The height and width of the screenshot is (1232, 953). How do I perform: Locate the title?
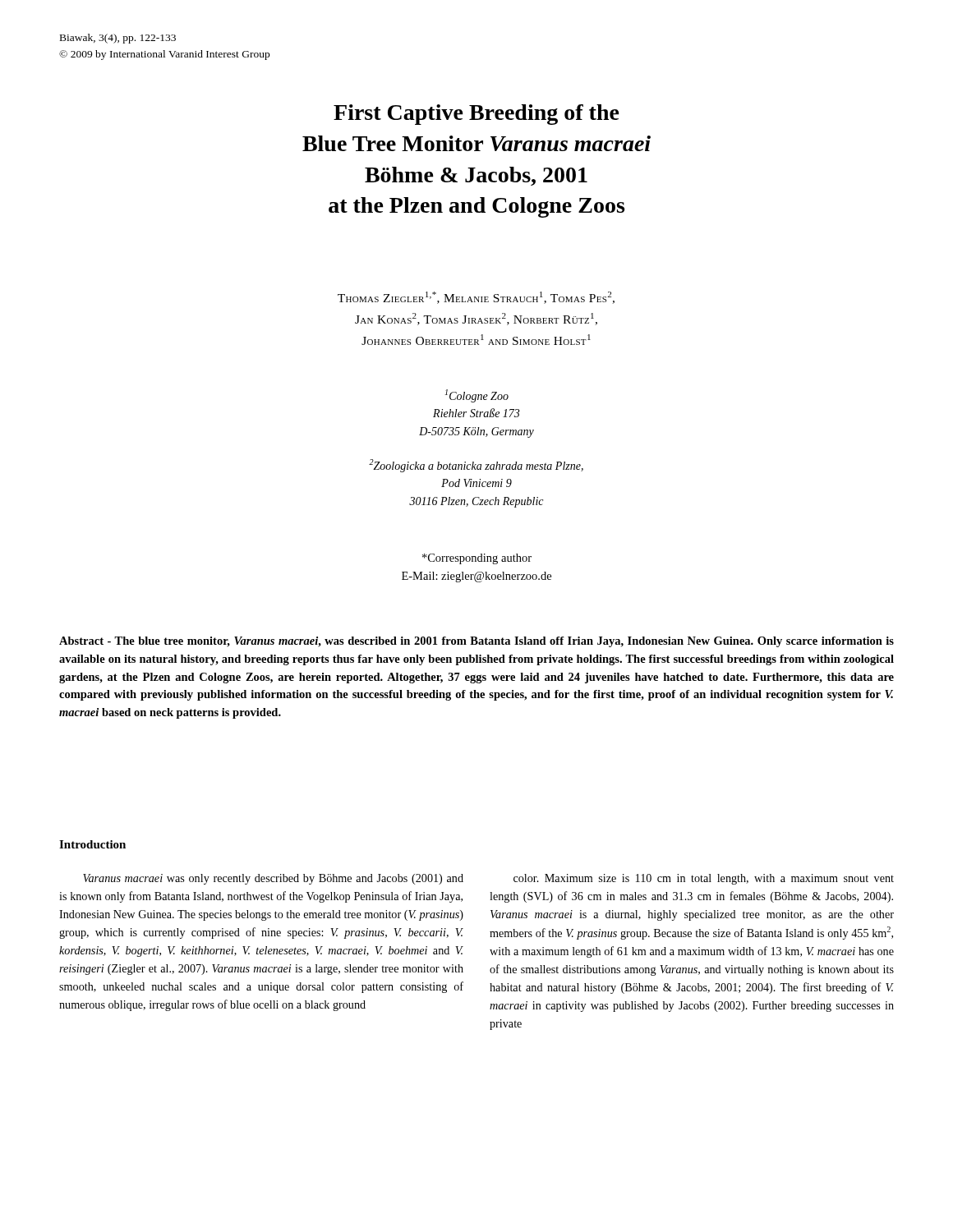point(476,159)
